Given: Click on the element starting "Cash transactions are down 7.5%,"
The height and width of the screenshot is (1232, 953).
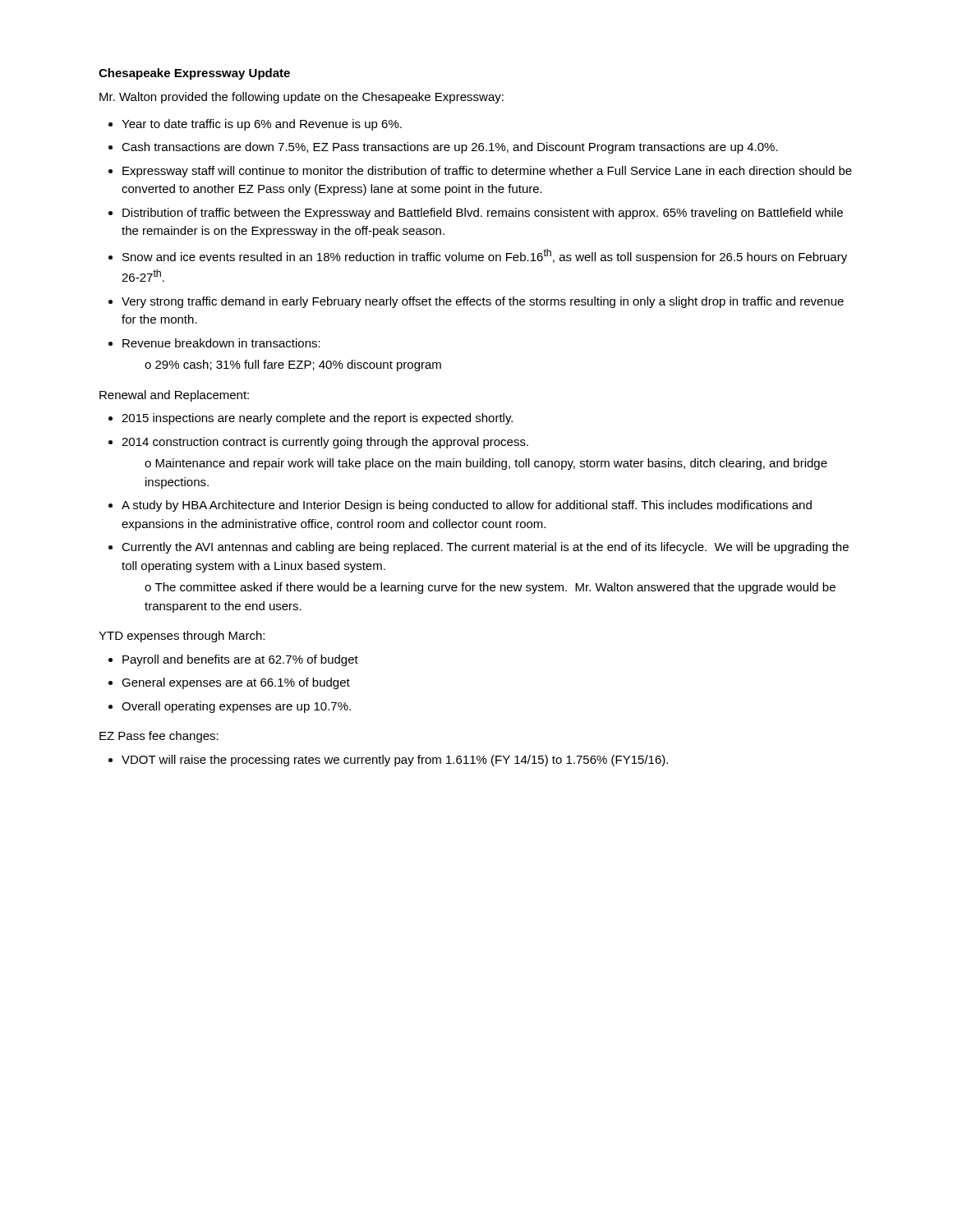Looking at the screenshot, I should click(450, 147).
